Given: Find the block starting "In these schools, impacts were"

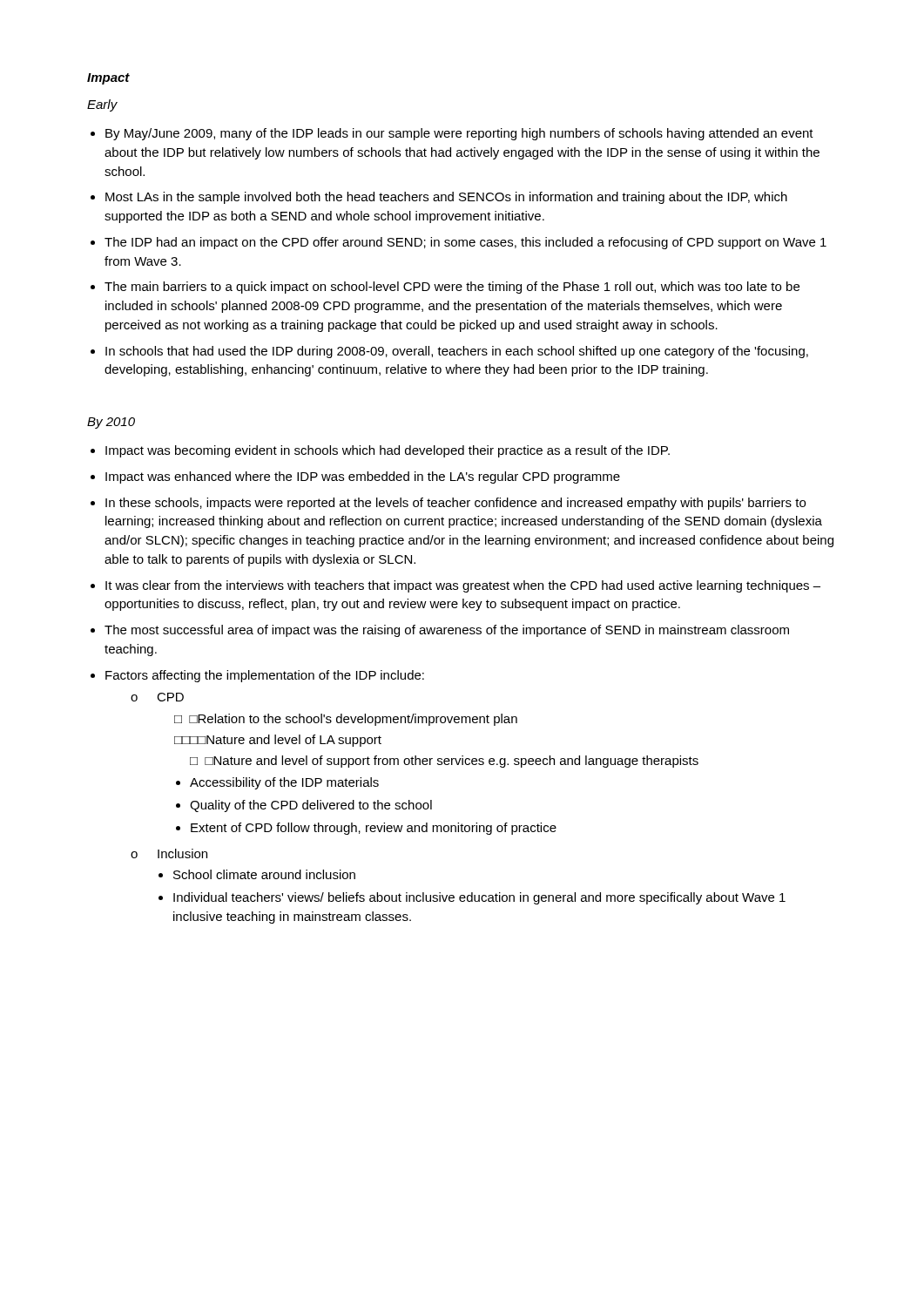Looking at the screenshot, I should (469, 530).
